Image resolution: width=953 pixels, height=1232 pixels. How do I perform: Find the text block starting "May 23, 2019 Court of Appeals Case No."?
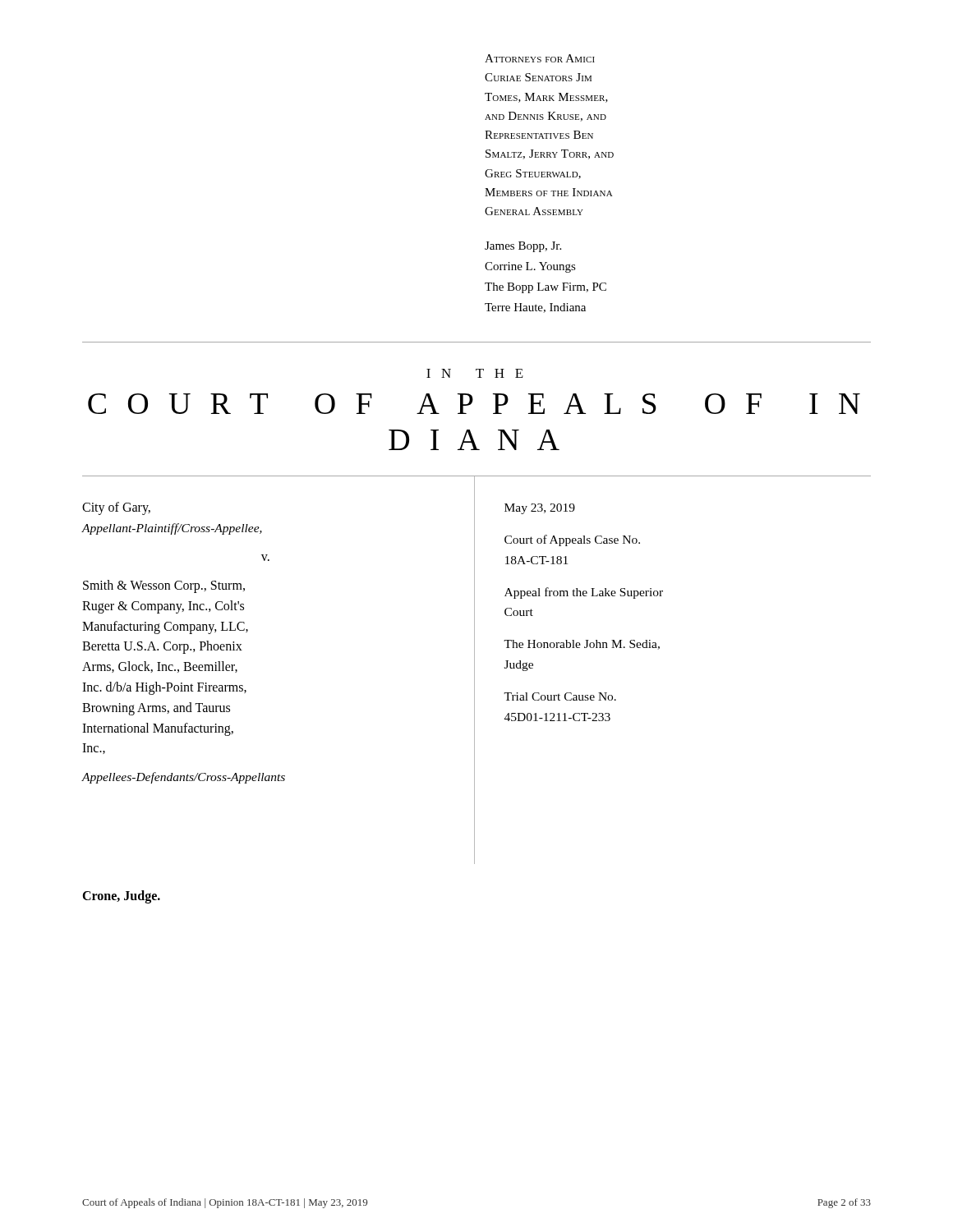click(x=540, y=509)
